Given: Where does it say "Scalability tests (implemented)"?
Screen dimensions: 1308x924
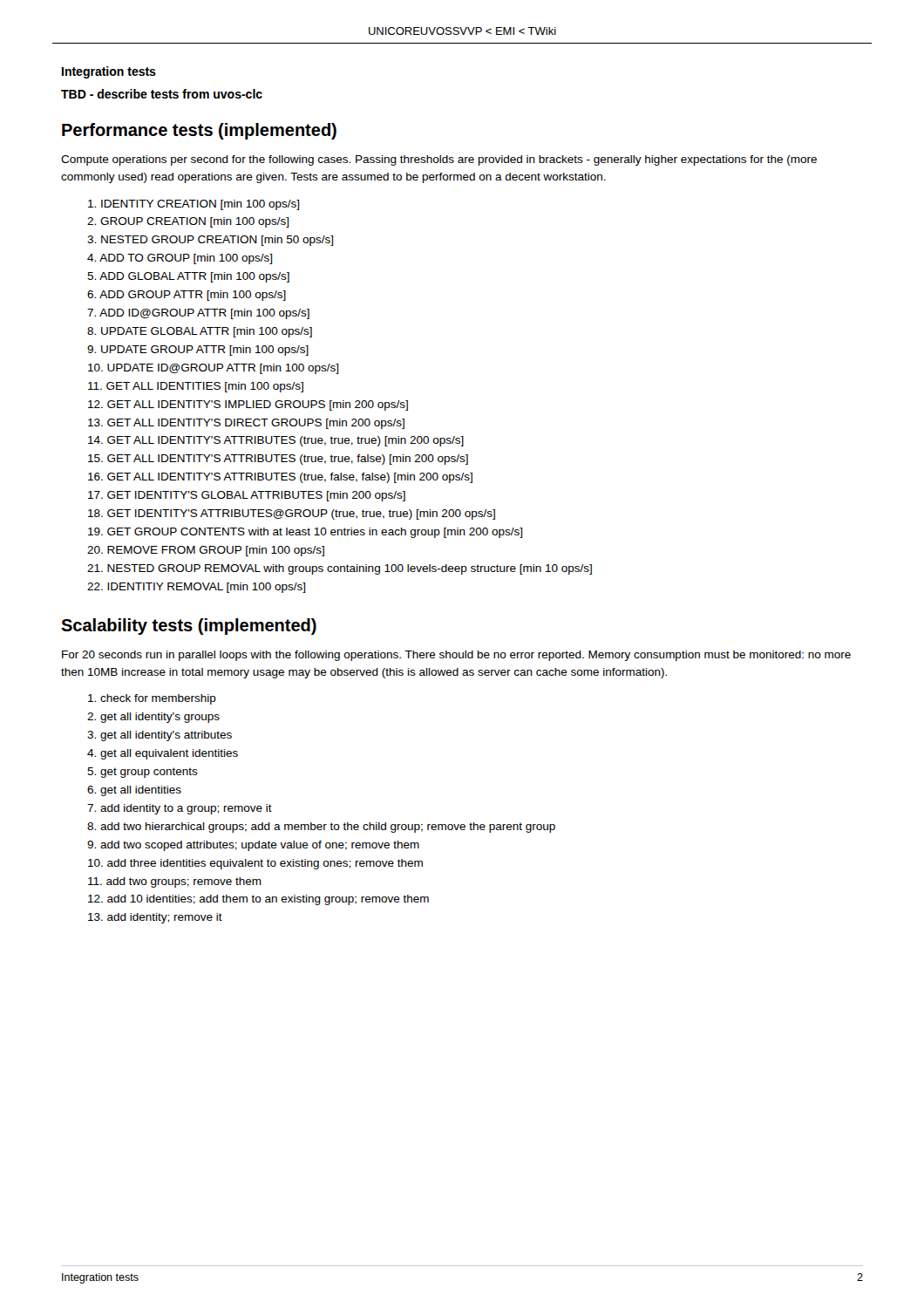Looking at the screenshot, I should pyautogui.click(x=189, y=625).
